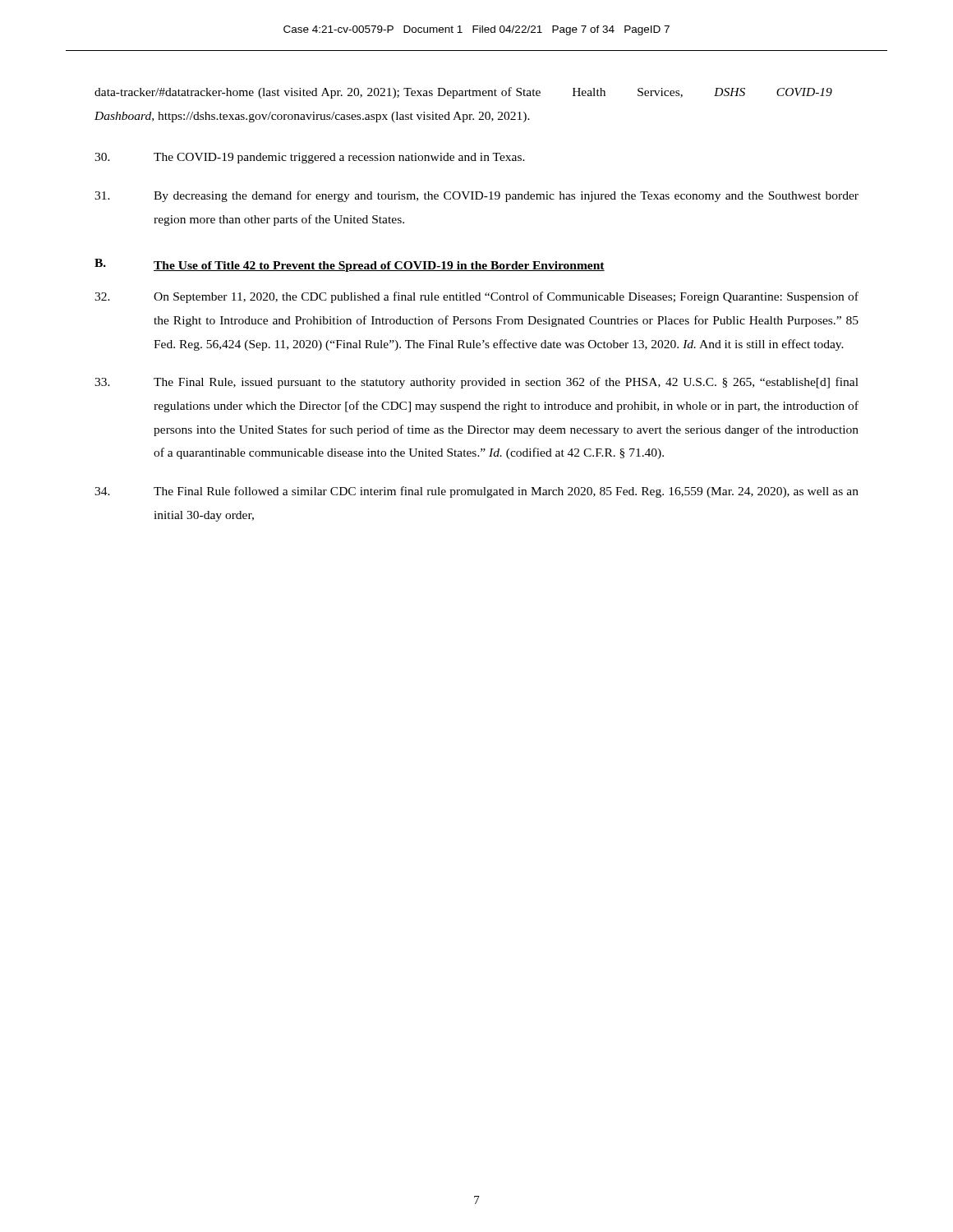The height and width of the screenshot is (1232, 953).
Task: Find the passage starting "31. By decreasing"
Action: point(476,208)
